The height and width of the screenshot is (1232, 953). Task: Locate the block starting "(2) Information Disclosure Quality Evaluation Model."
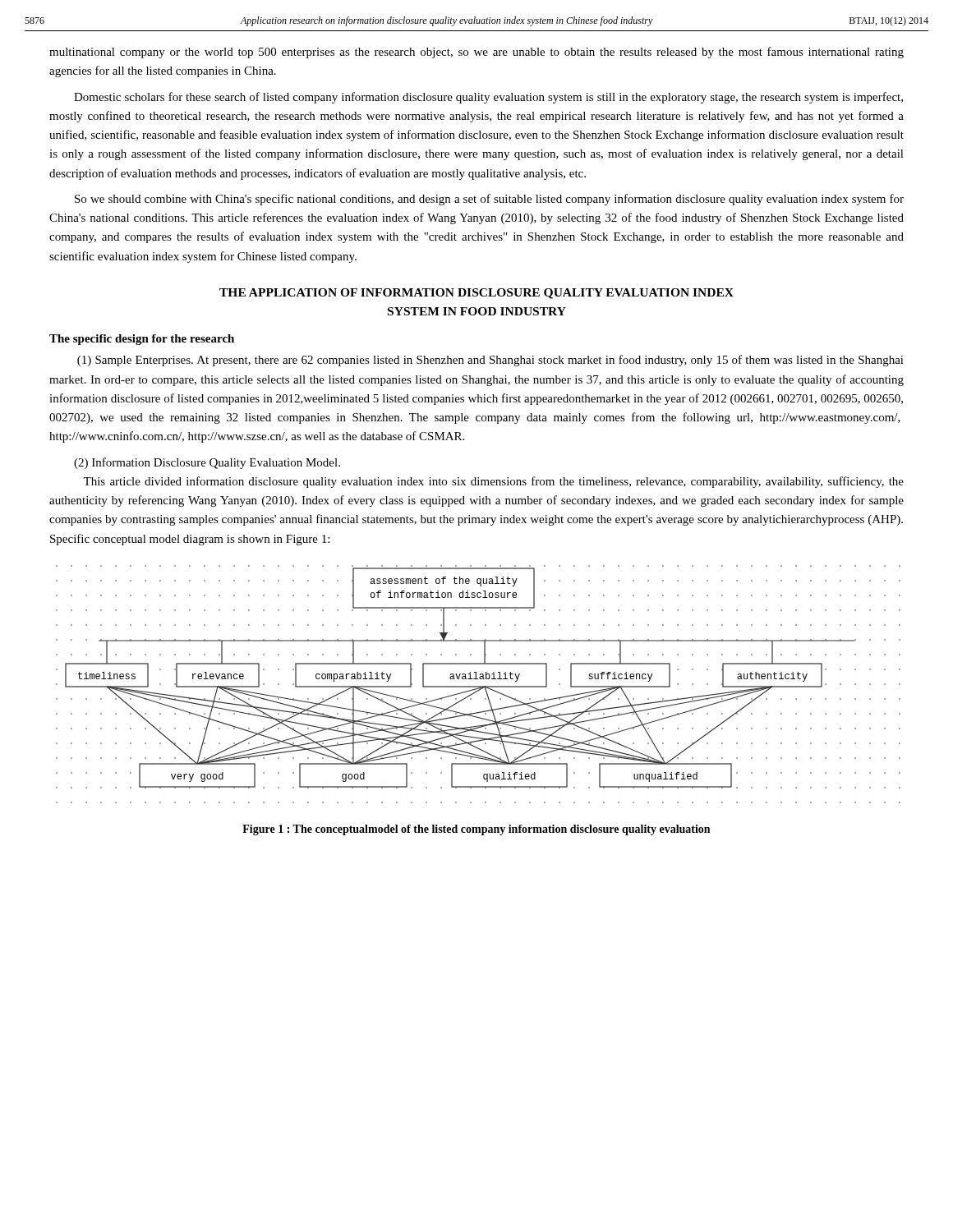click(x=207, y=463)
